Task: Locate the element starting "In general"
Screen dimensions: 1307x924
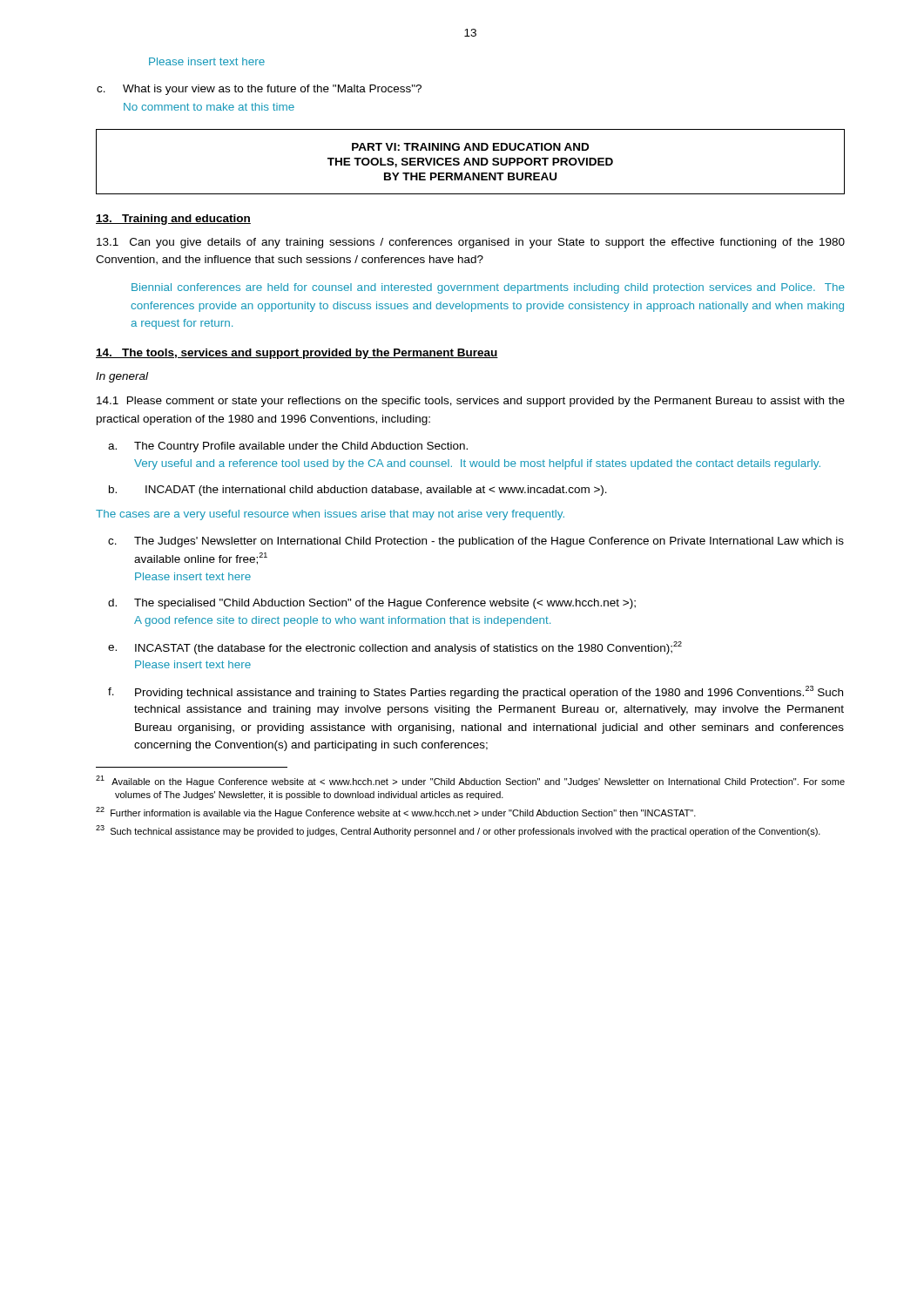Action: click(x=122, y=376)
